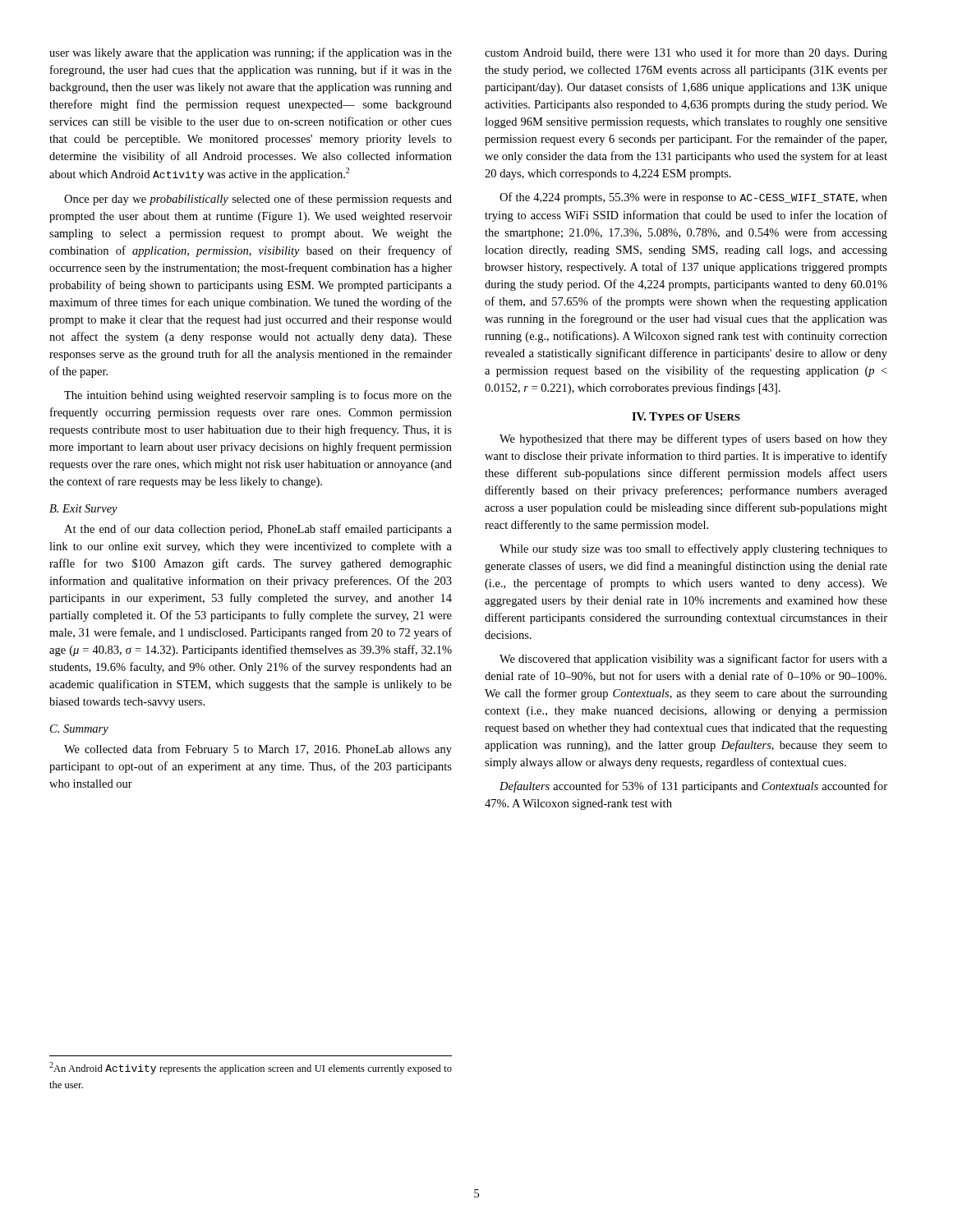Image resolution: width=953 pixels, height=1232 pixels.
Task: Point to the block beginning "Of the 4,224 prompts, 55.3% were in"
Action: pyautogui.click(x=686, y=293)
